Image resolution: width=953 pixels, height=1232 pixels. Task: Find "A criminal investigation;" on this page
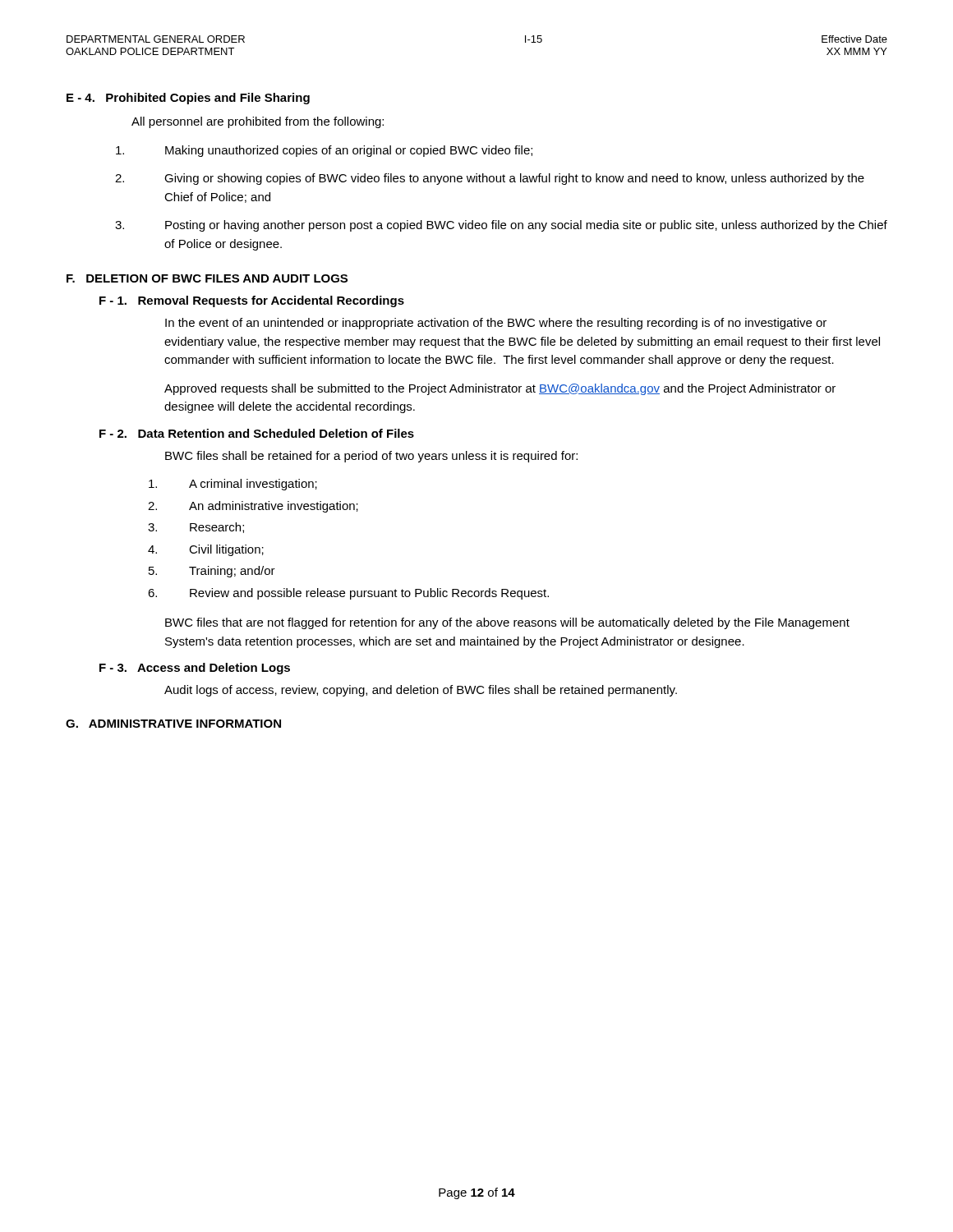pyautogui.click(x=233, y=484)
